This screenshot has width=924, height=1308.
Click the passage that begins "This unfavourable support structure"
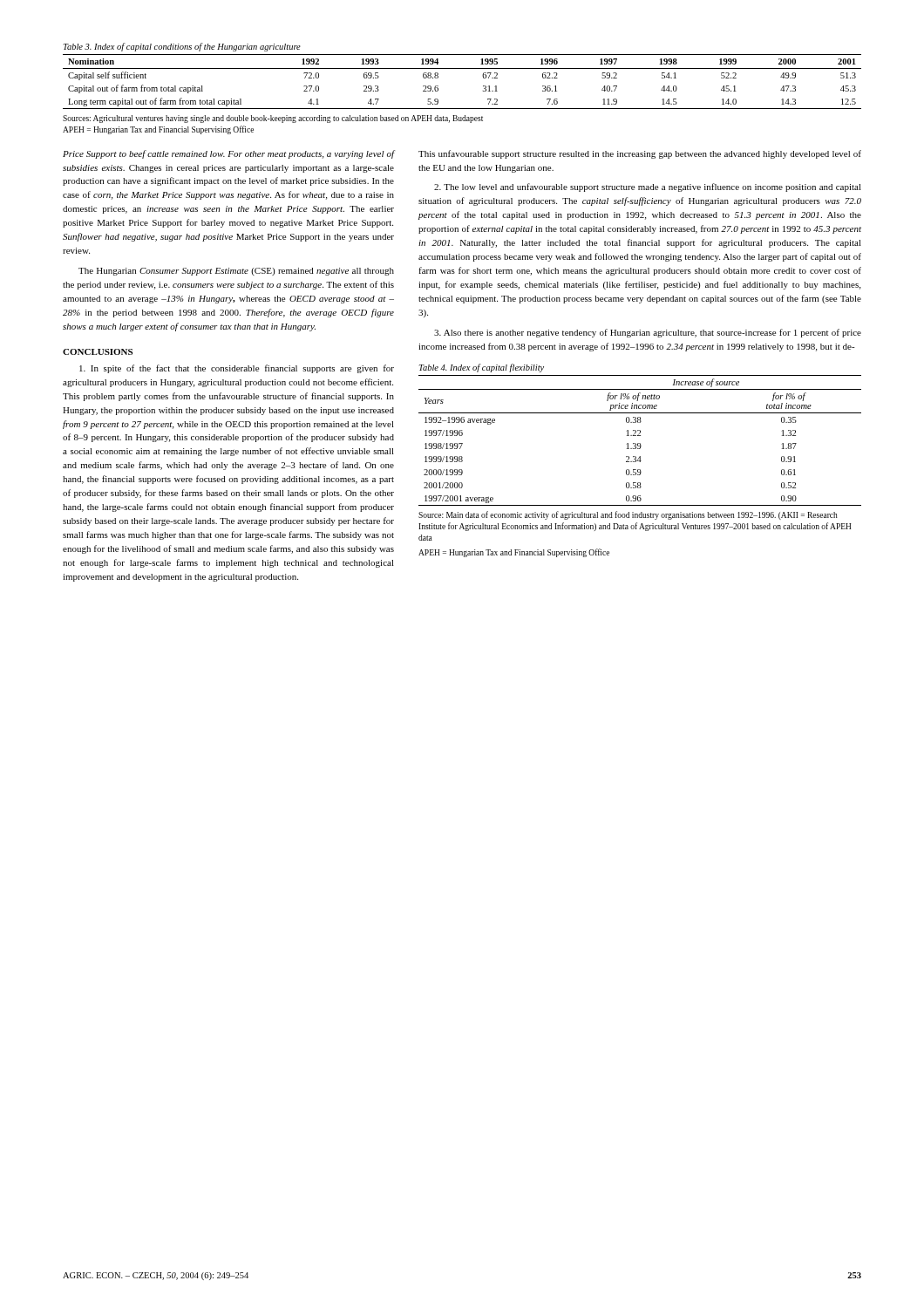(x=640, y=160)
